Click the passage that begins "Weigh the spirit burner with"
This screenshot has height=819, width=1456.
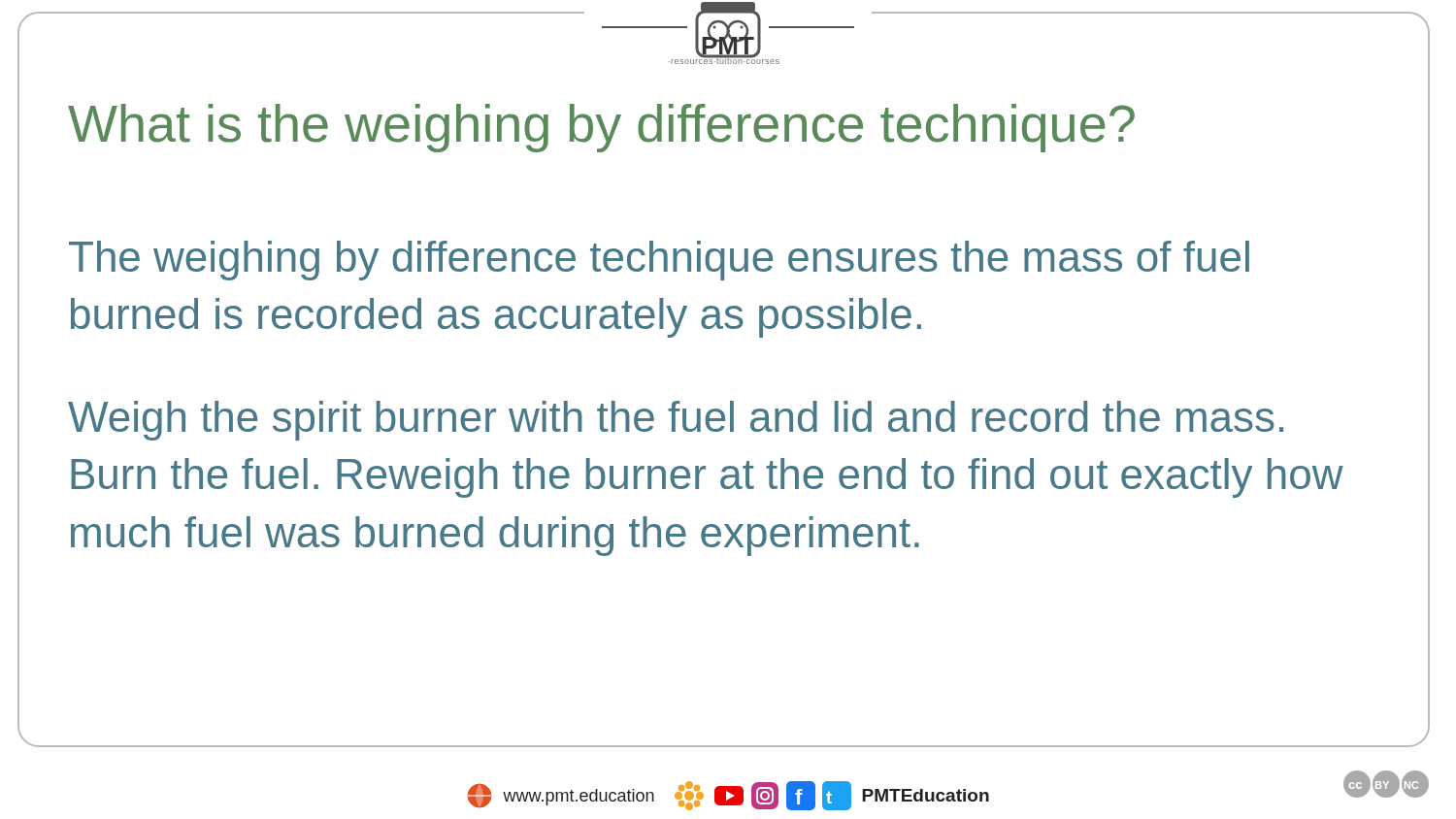point(705,474)
